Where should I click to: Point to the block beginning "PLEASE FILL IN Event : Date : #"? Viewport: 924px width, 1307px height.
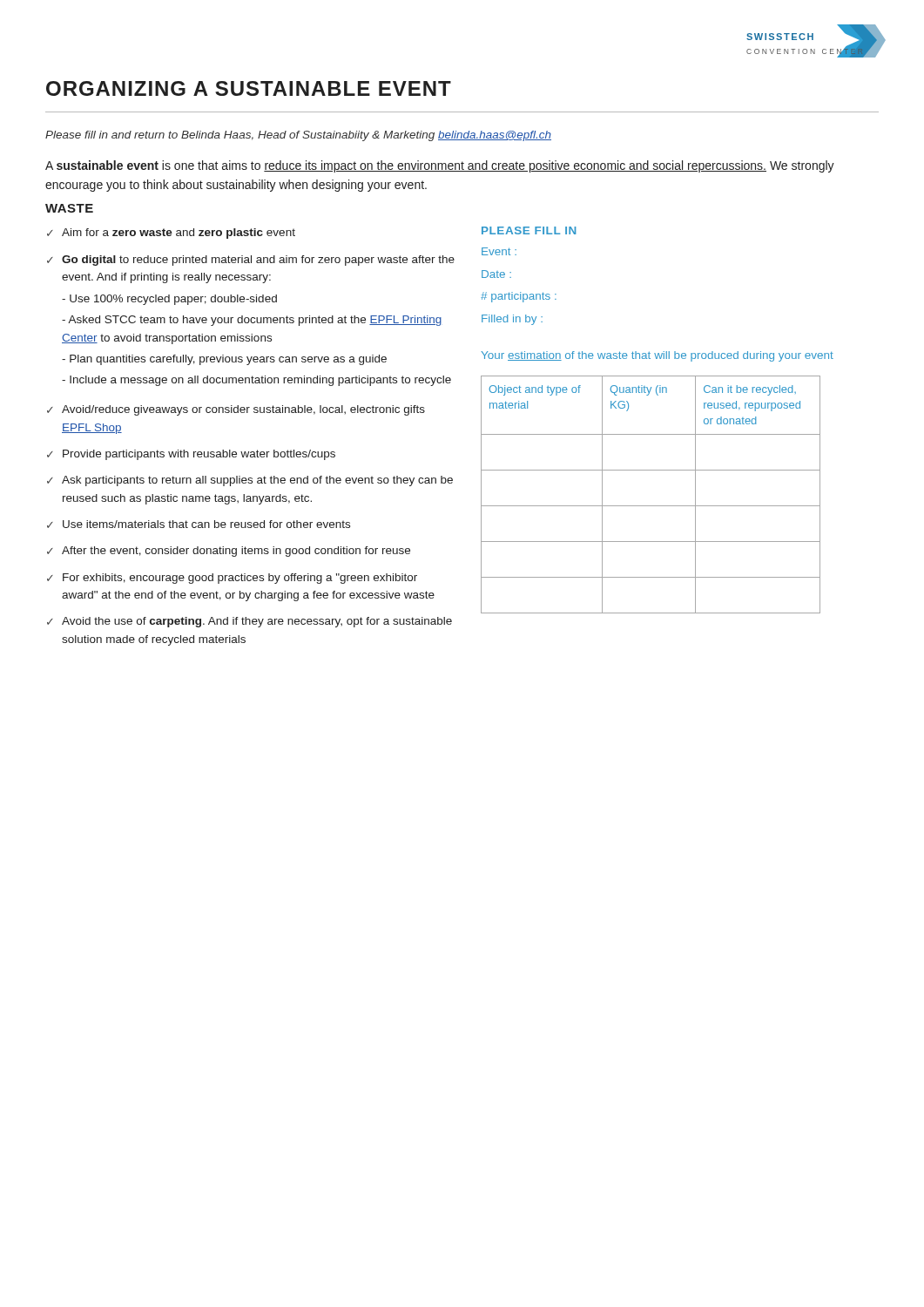(529, 230)
